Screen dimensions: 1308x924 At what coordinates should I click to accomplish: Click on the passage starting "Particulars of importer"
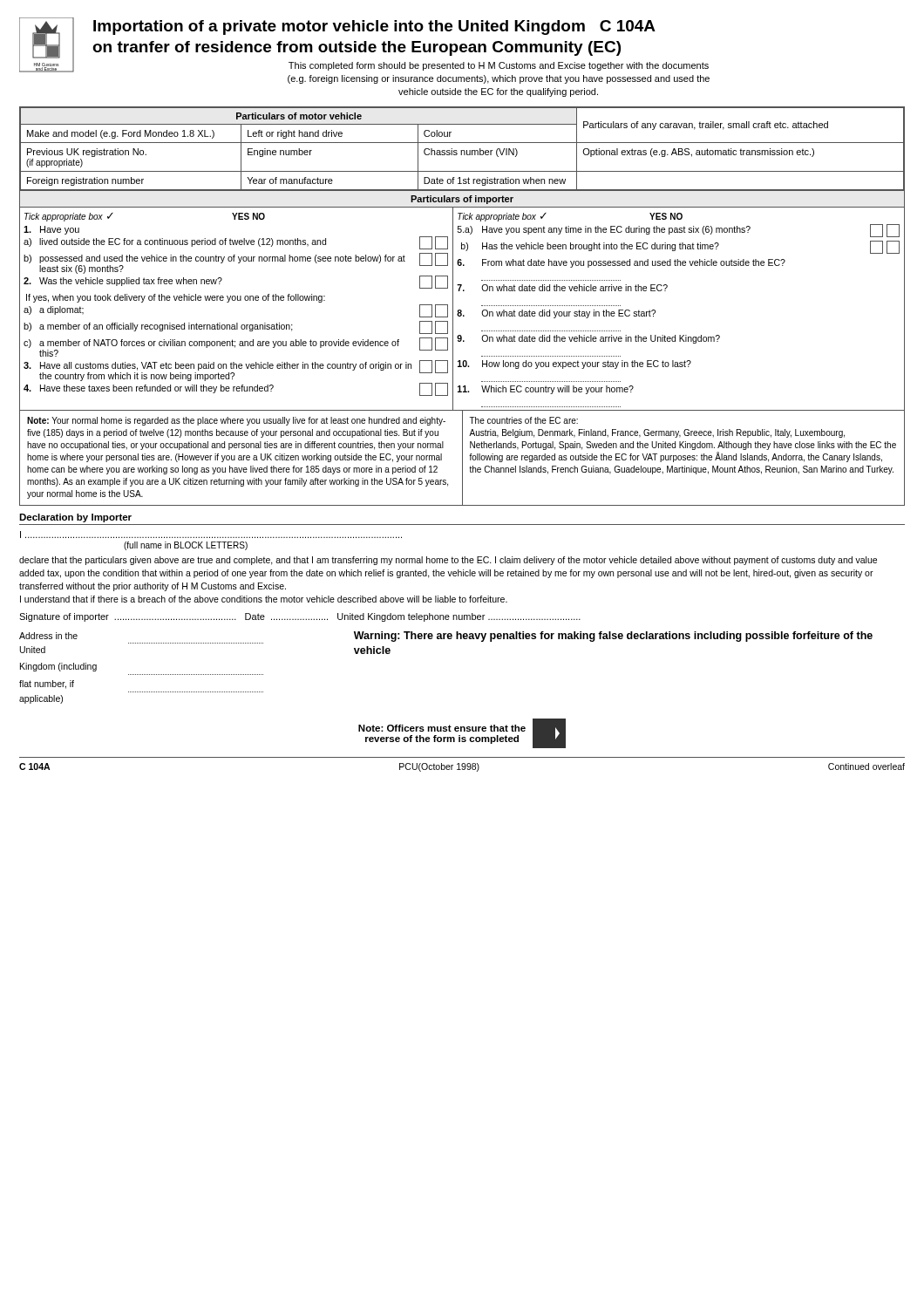click(462, 199)
